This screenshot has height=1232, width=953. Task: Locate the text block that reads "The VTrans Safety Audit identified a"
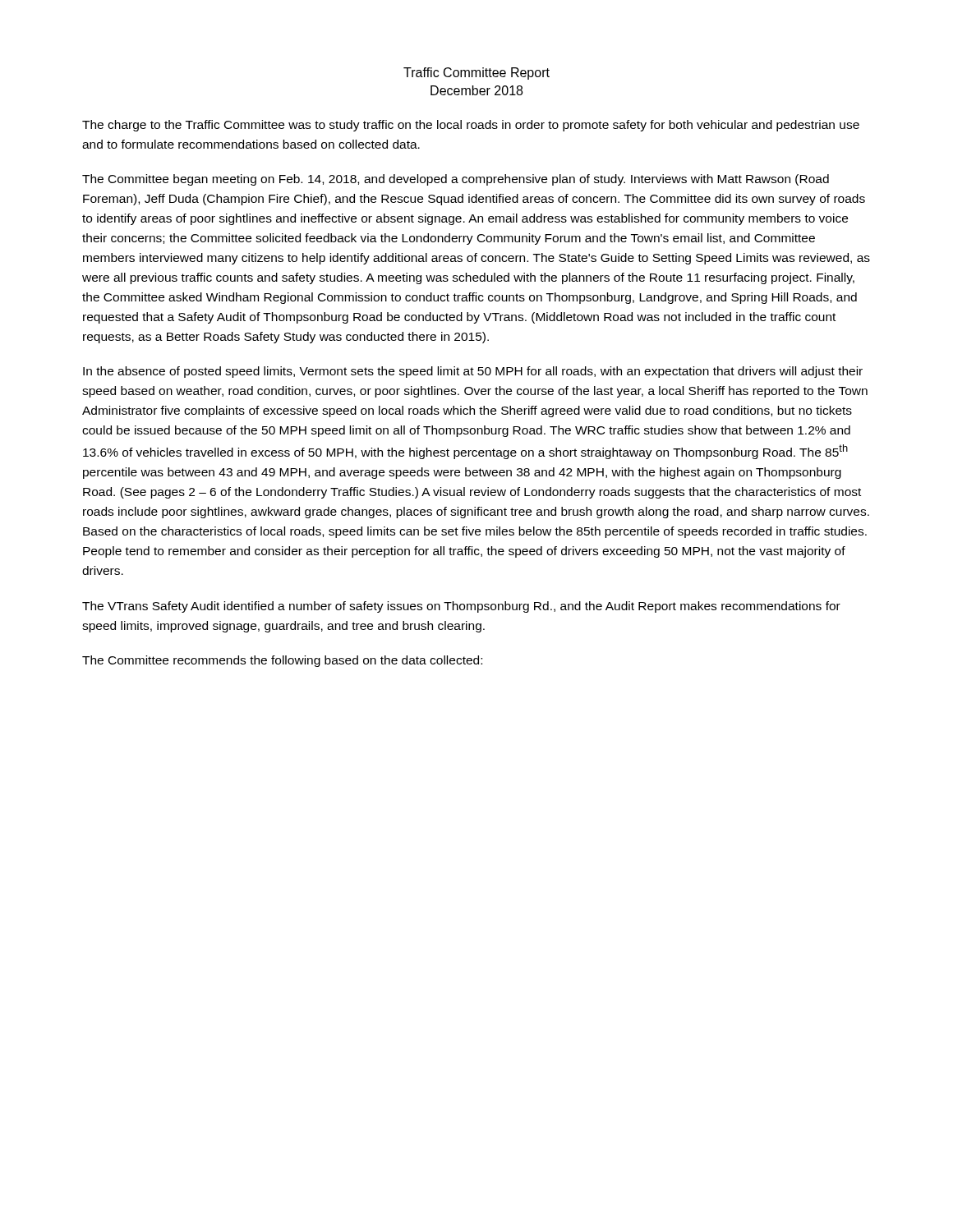461,615
